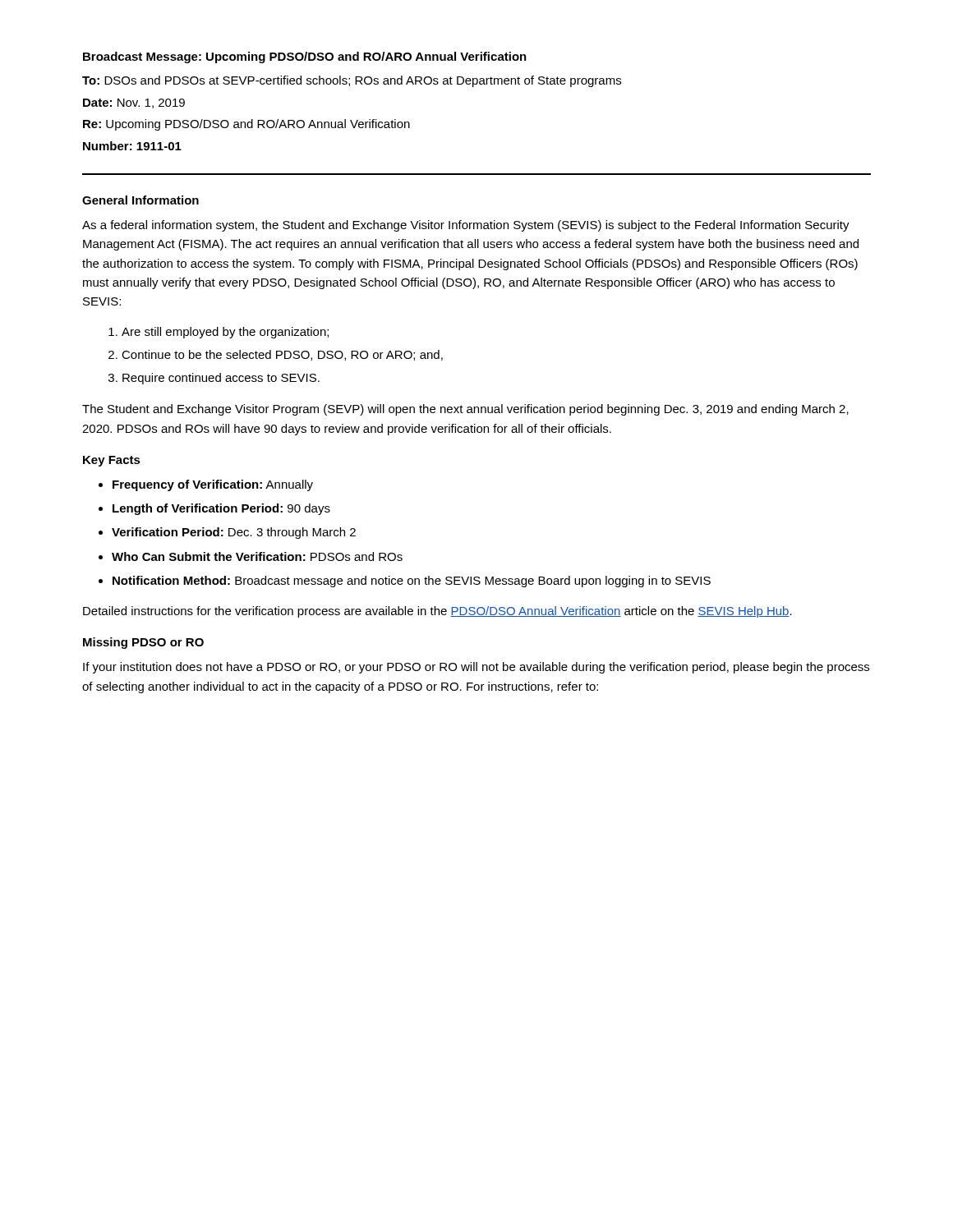Find the title that reads "Broadcast Message: Upcoming PDSO/DSO"
953x1232 pixels.
click(x=304, y=56)
